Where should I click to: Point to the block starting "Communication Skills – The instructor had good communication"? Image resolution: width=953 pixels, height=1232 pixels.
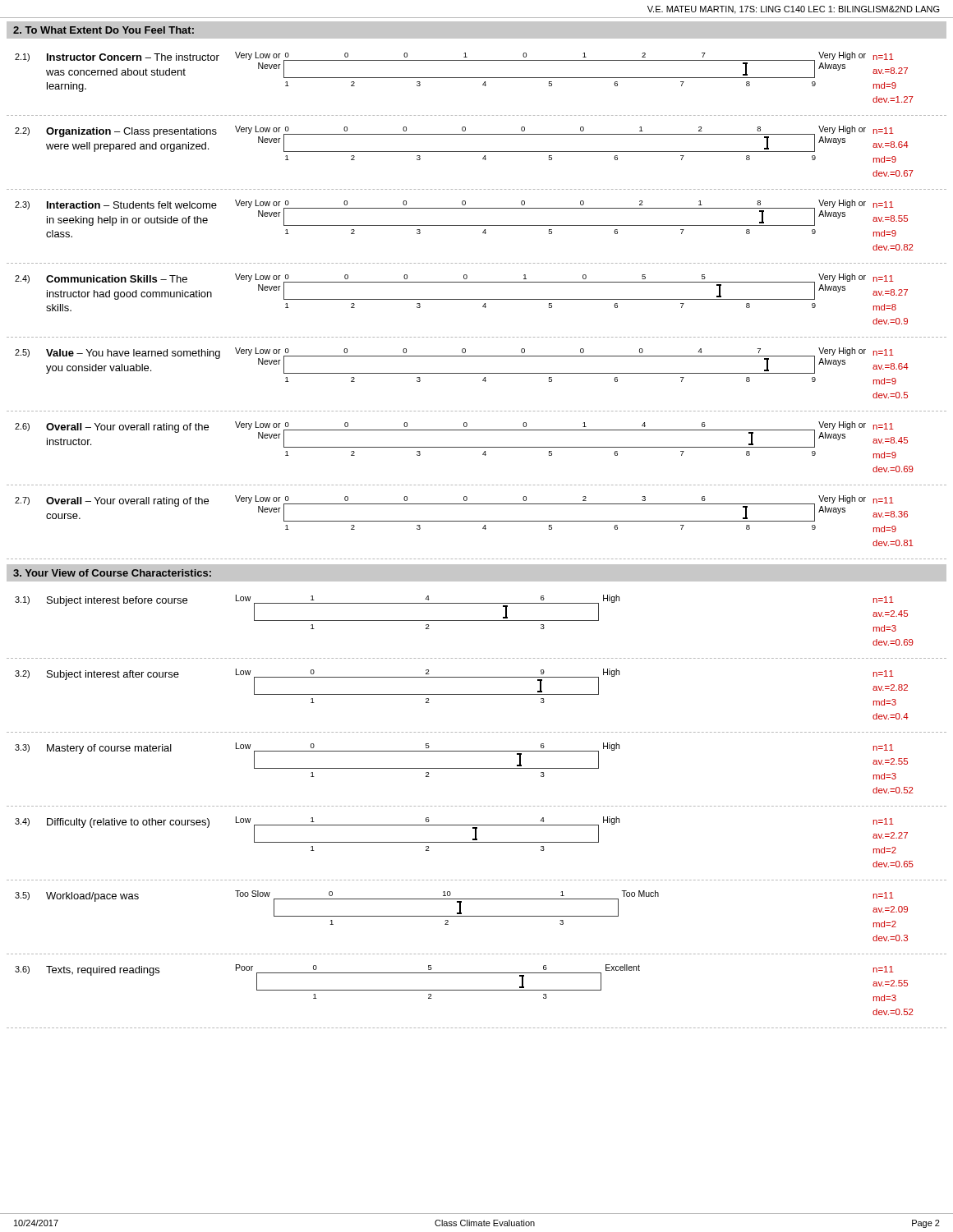129,293
